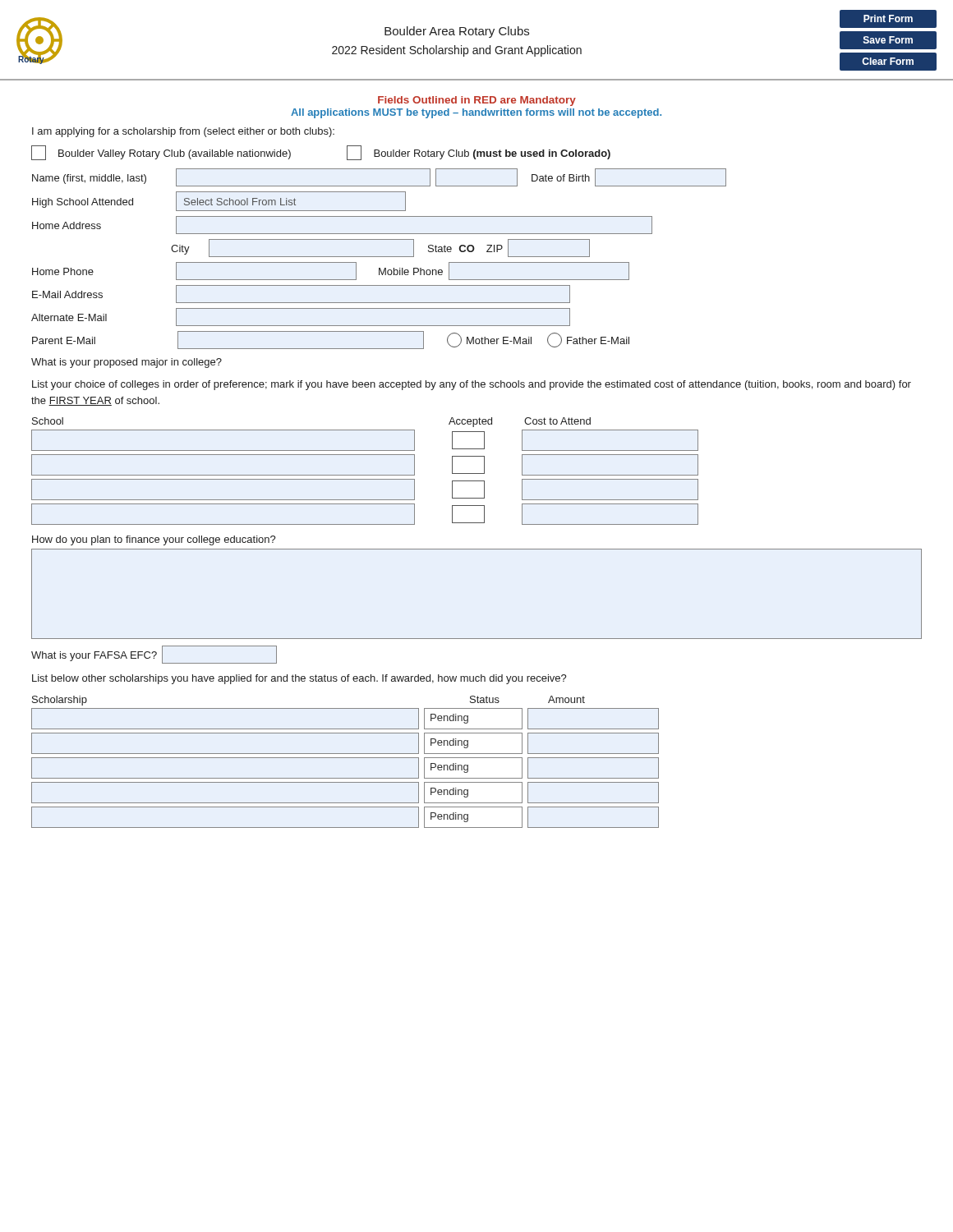
Task: Click on the text block starting "How do you"
Action: pos(154,539)
